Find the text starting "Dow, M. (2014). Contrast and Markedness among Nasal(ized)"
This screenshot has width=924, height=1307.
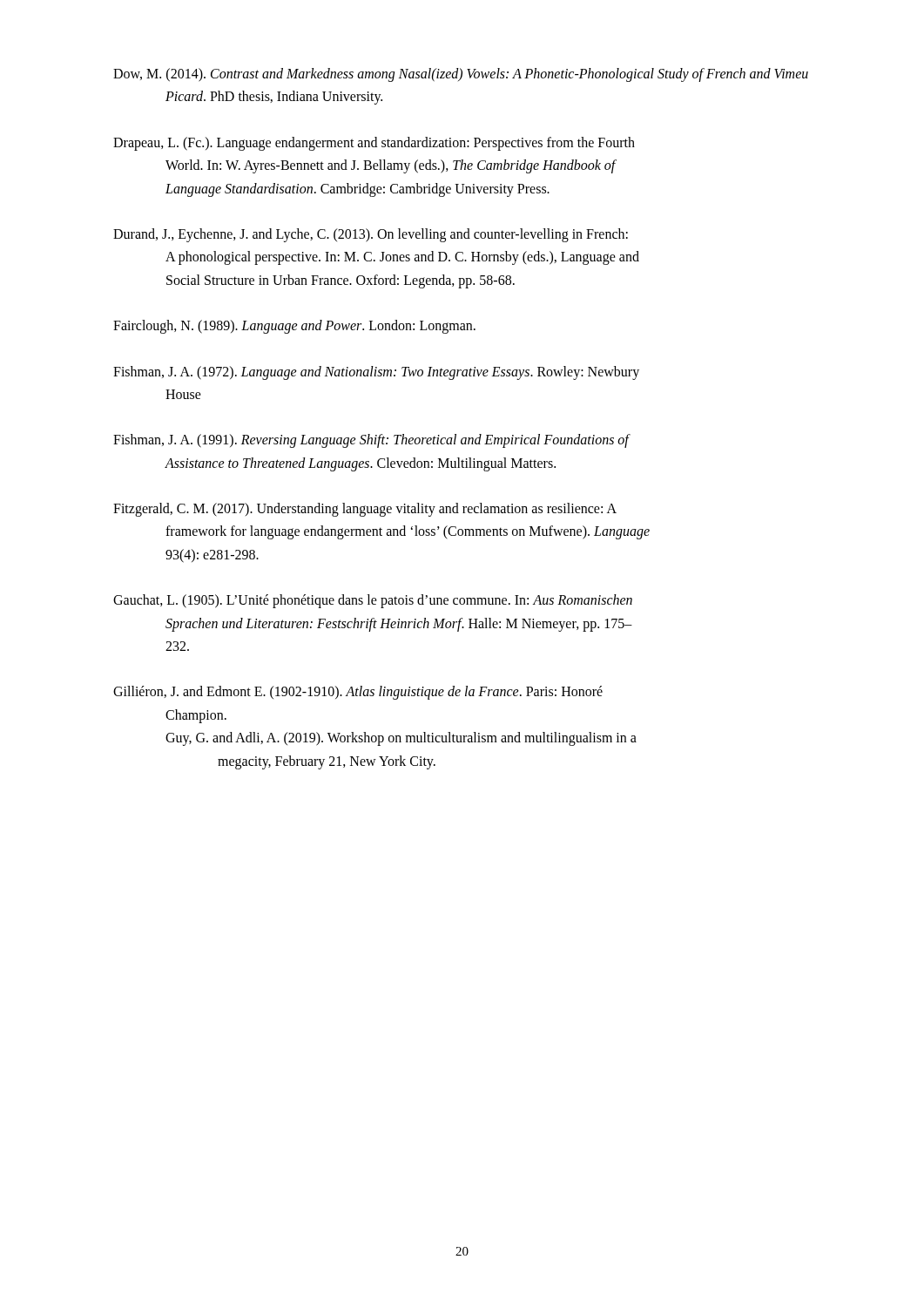462,86
